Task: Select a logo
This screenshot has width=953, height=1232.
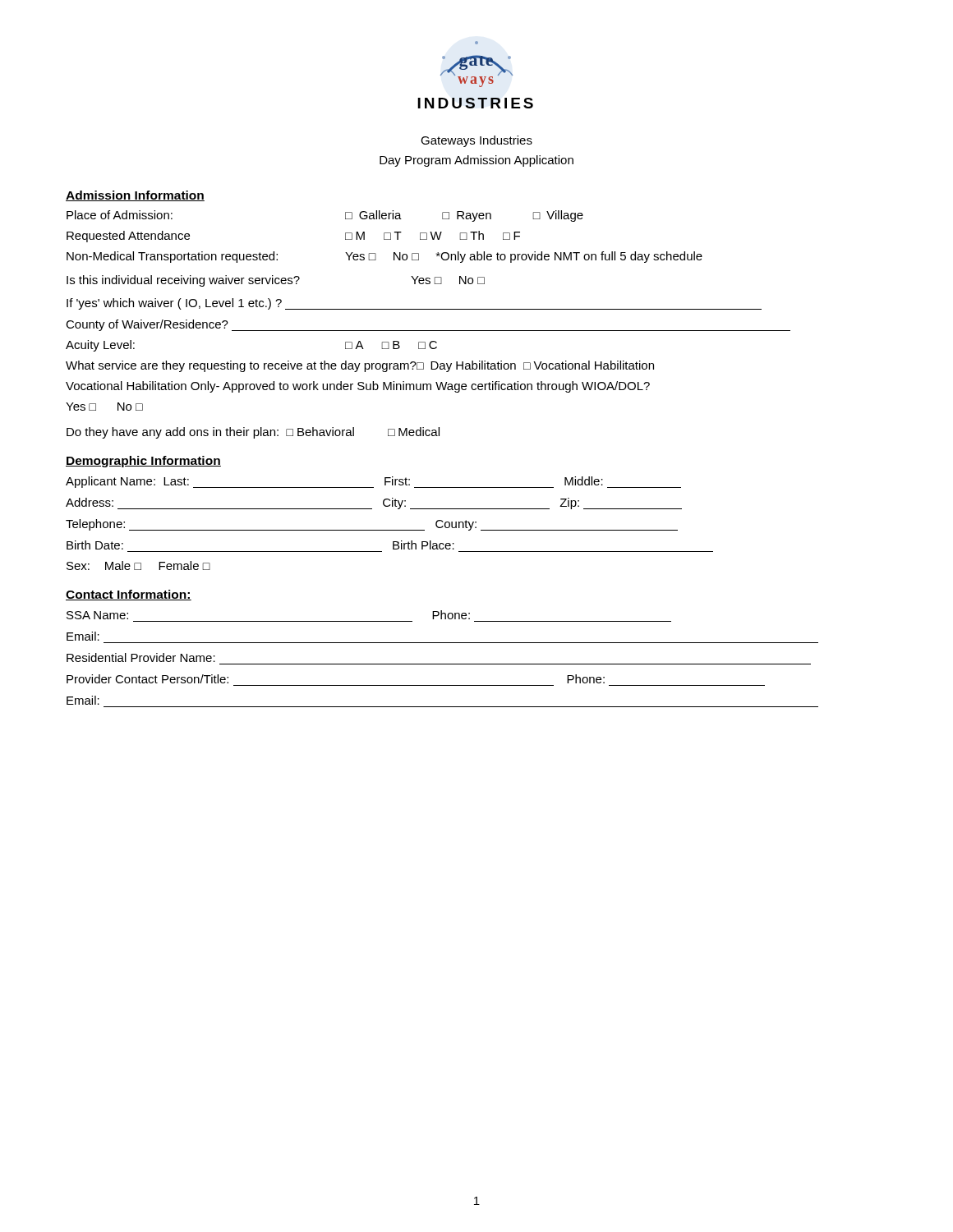Action: (476, 79)
